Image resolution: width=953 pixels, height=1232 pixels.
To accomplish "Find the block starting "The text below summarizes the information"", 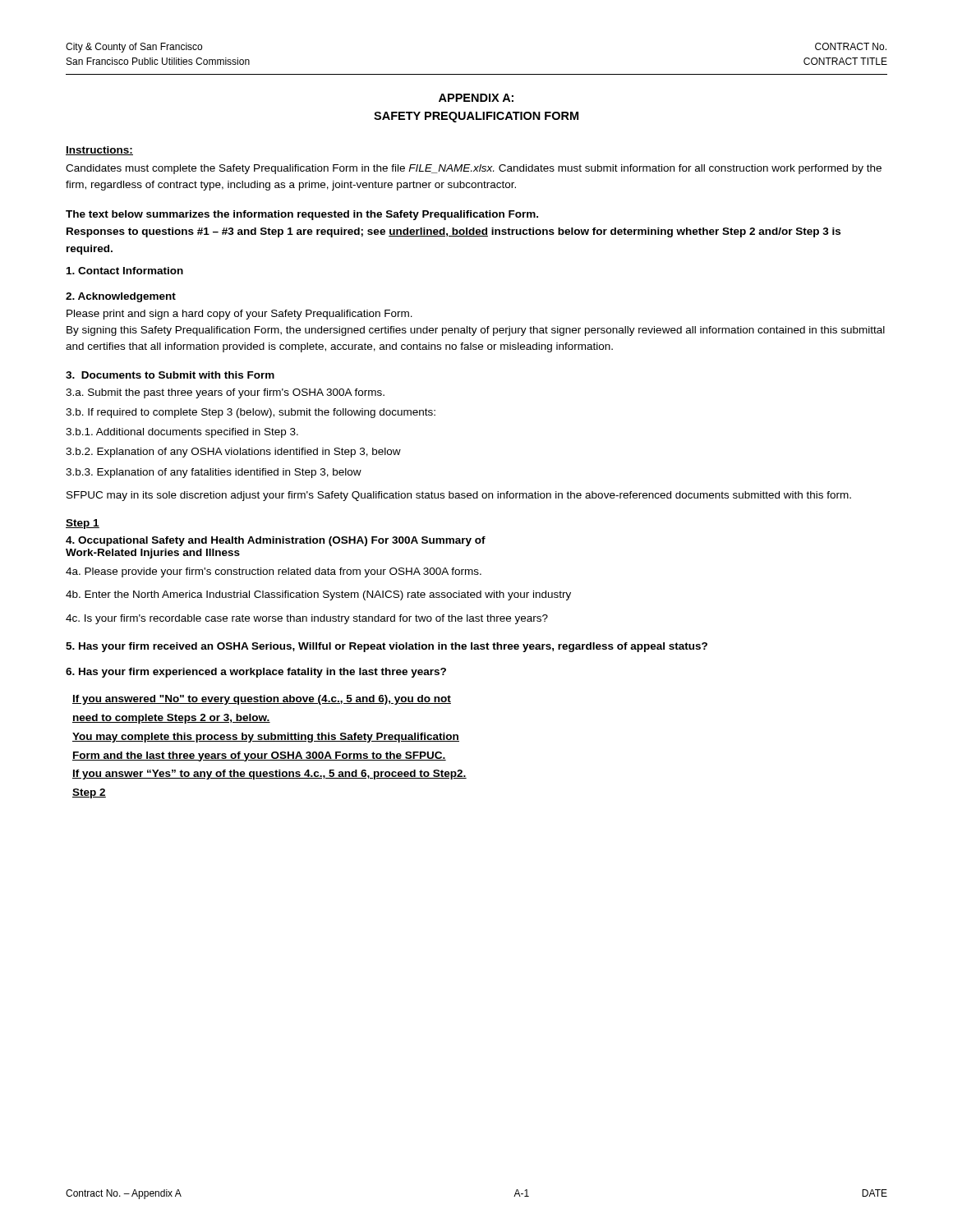I will [453, 231].
